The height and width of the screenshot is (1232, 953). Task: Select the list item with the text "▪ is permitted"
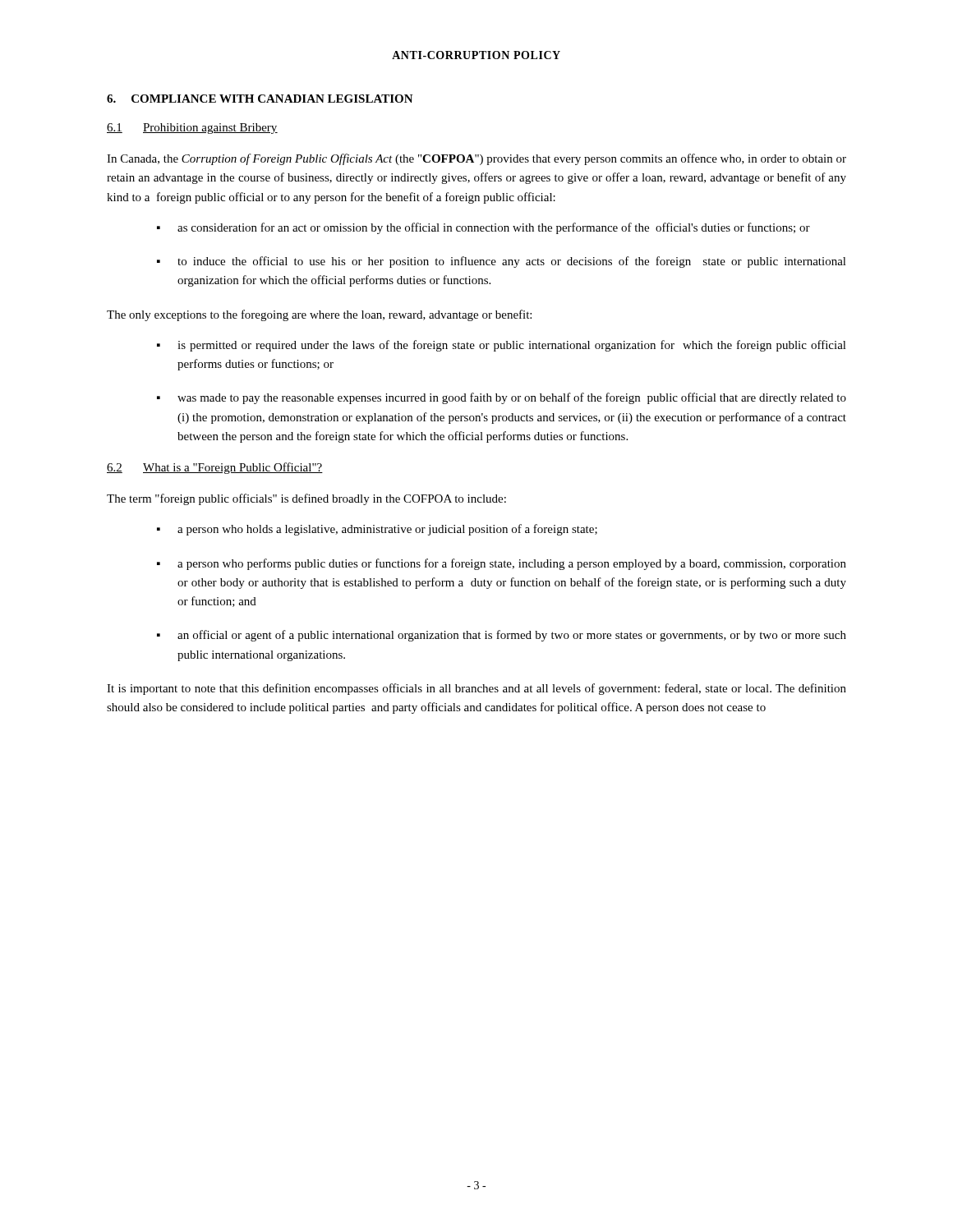(501, 355)
